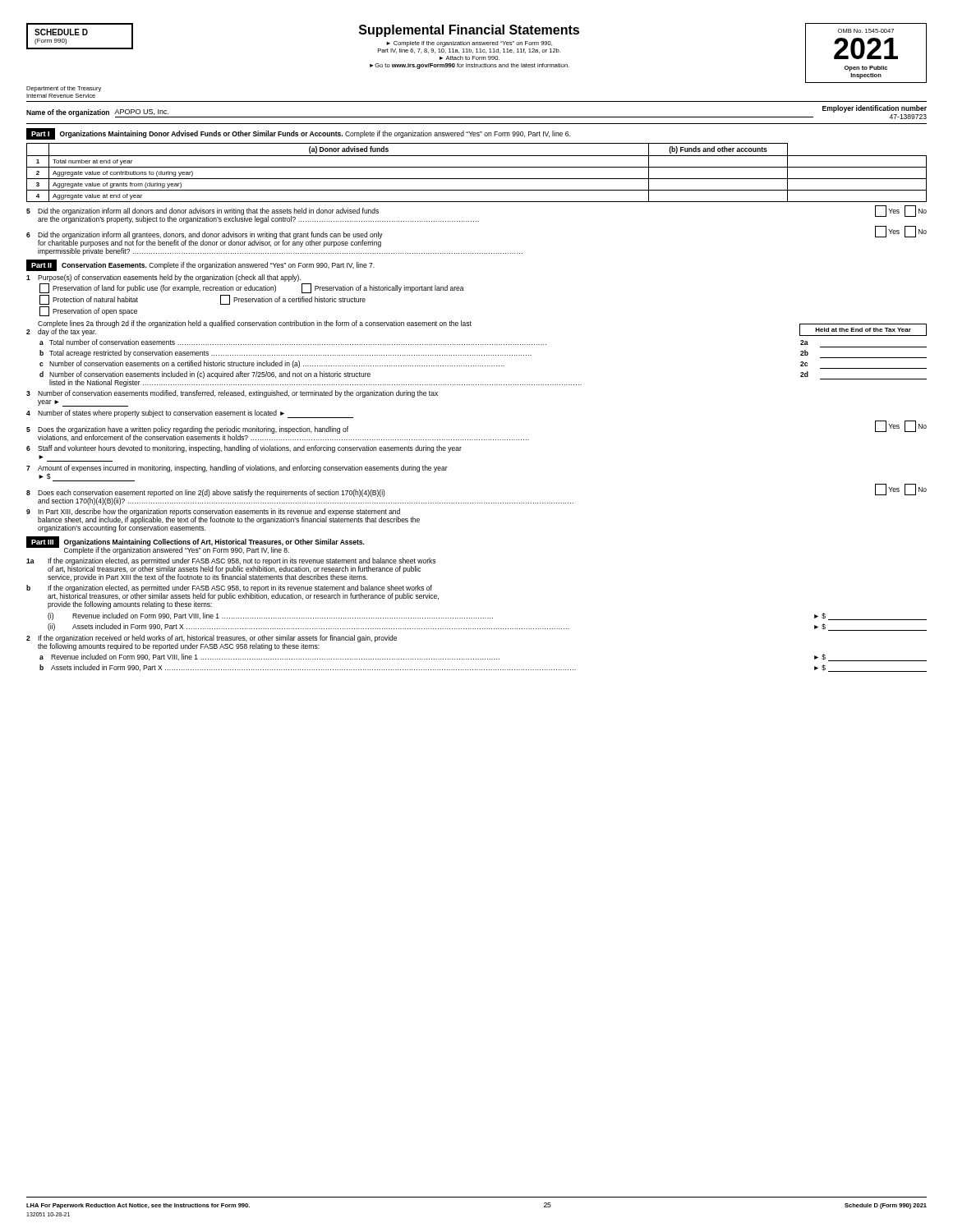953x1232 pixels.
Task: Click the passage that begins "Name of the organization APOPO US, Inc. Employer"
Action: (476, 113)
